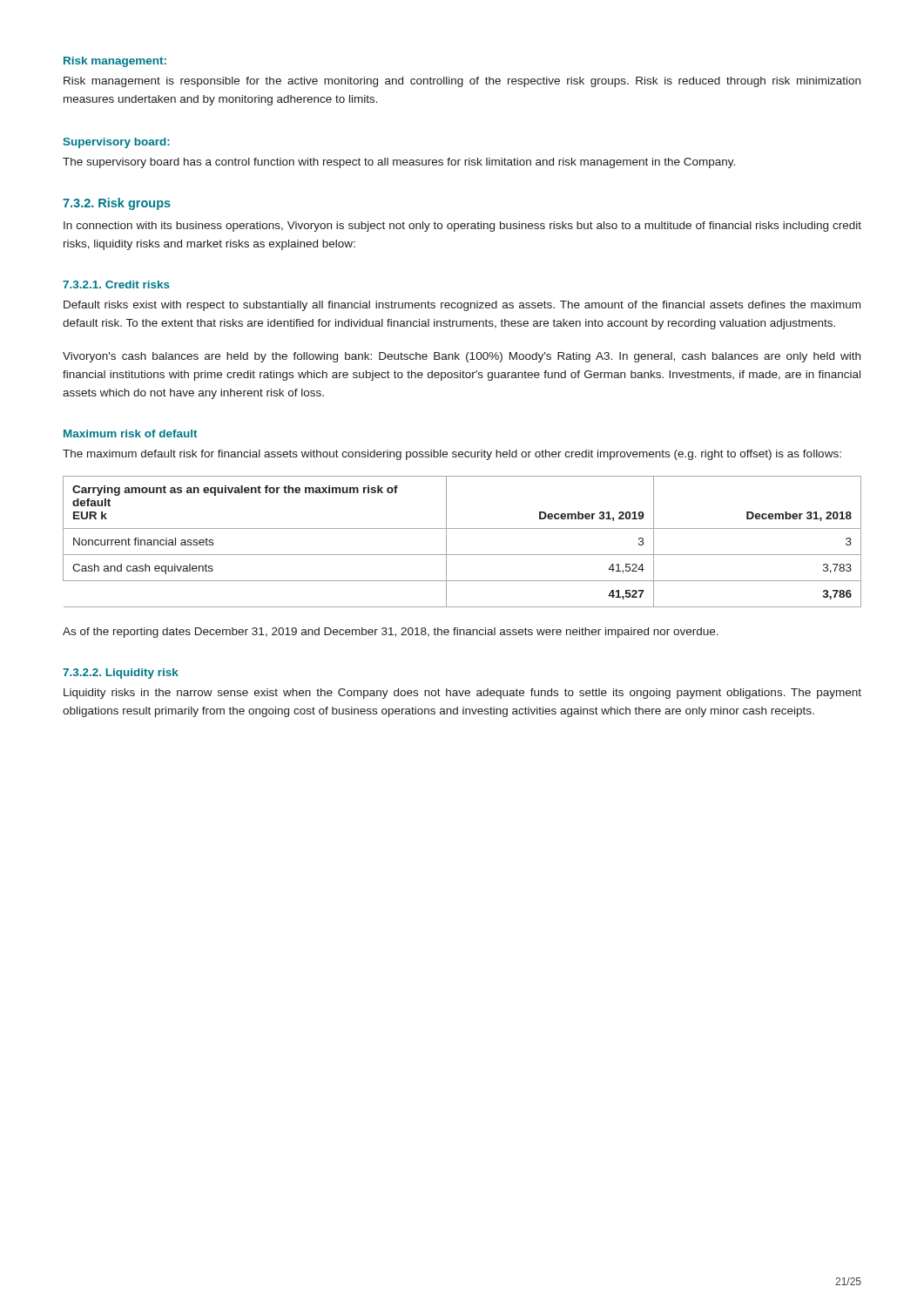Viewport: 924px width, 1307px height.
Task: Locate the text block that reads "Default risks exist"
Action: pyautogui.click(x=462, y=313)
